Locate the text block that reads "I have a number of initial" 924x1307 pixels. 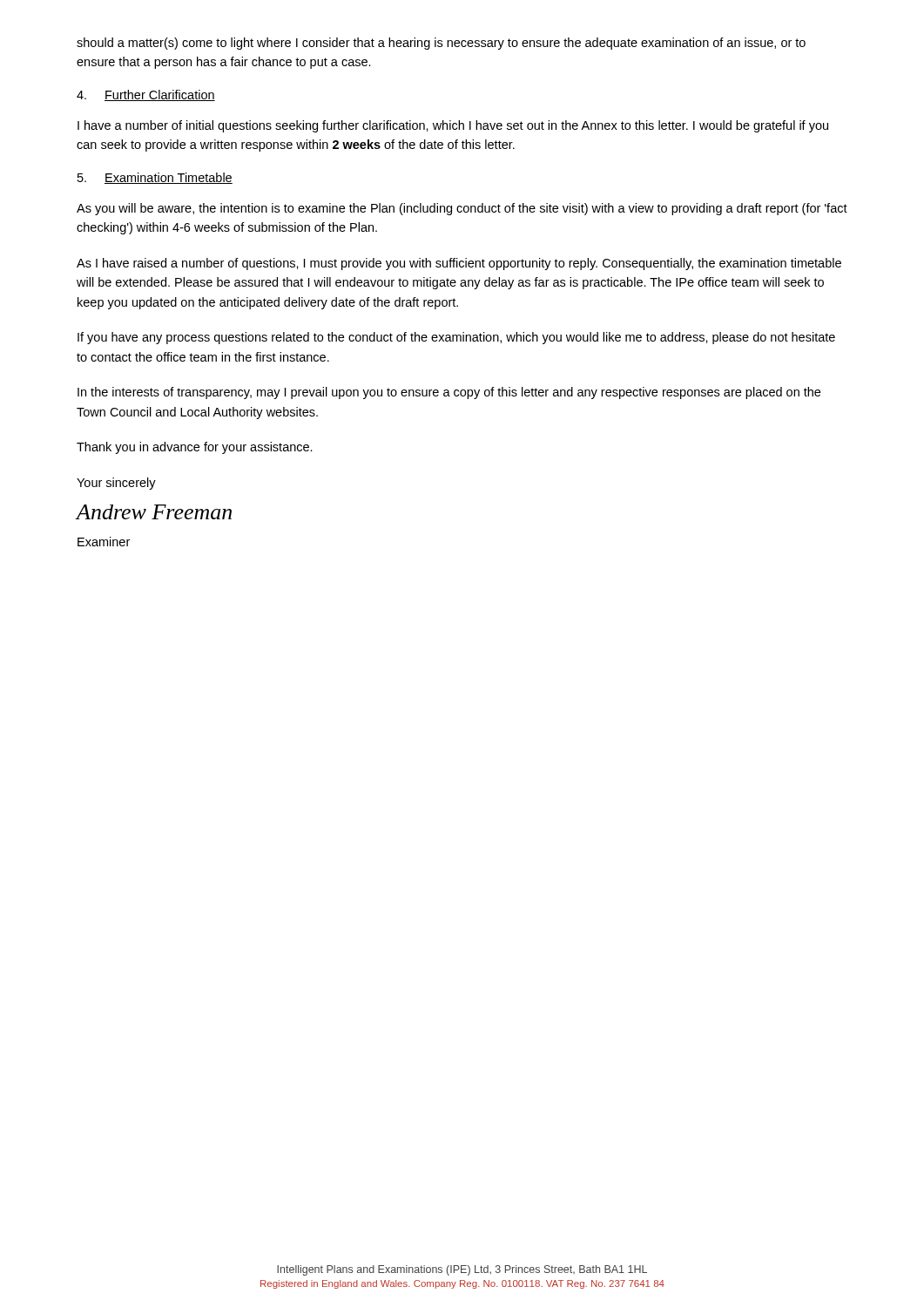pos(453,135)
